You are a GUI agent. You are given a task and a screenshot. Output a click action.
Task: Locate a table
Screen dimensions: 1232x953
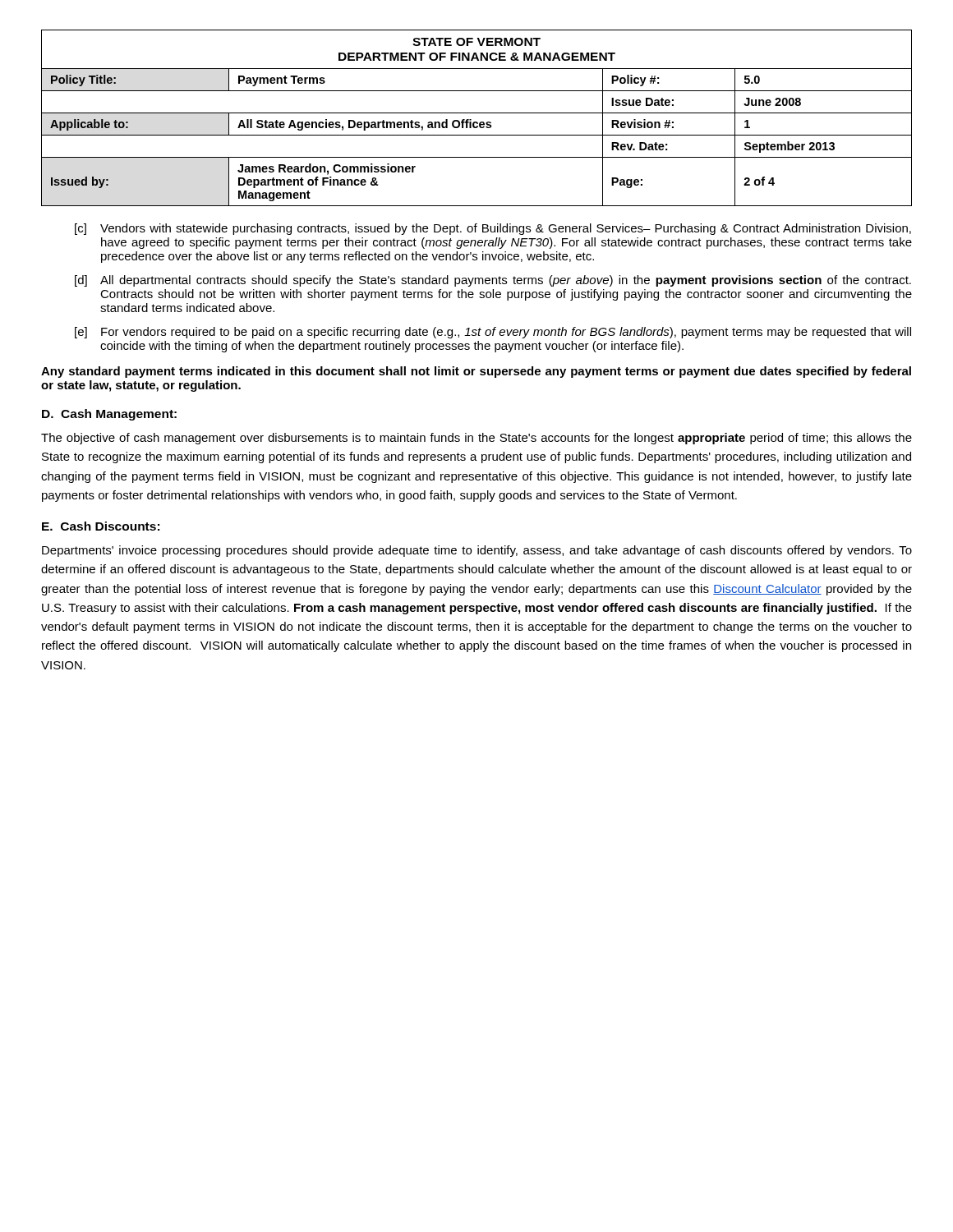coord(476,118)
